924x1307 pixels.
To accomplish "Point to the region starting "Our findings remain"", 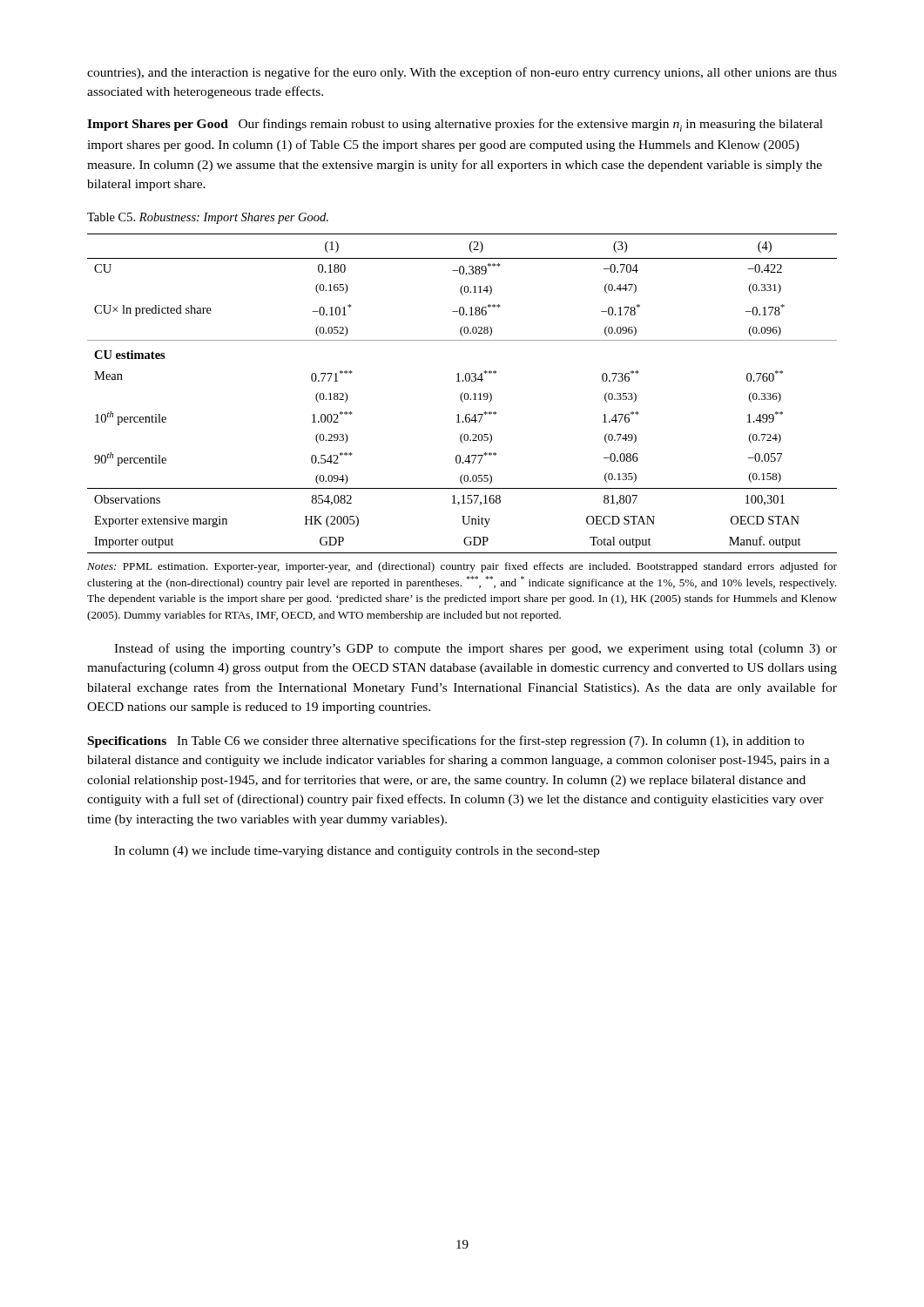I will pyautogui.click(x=455, y=153).
